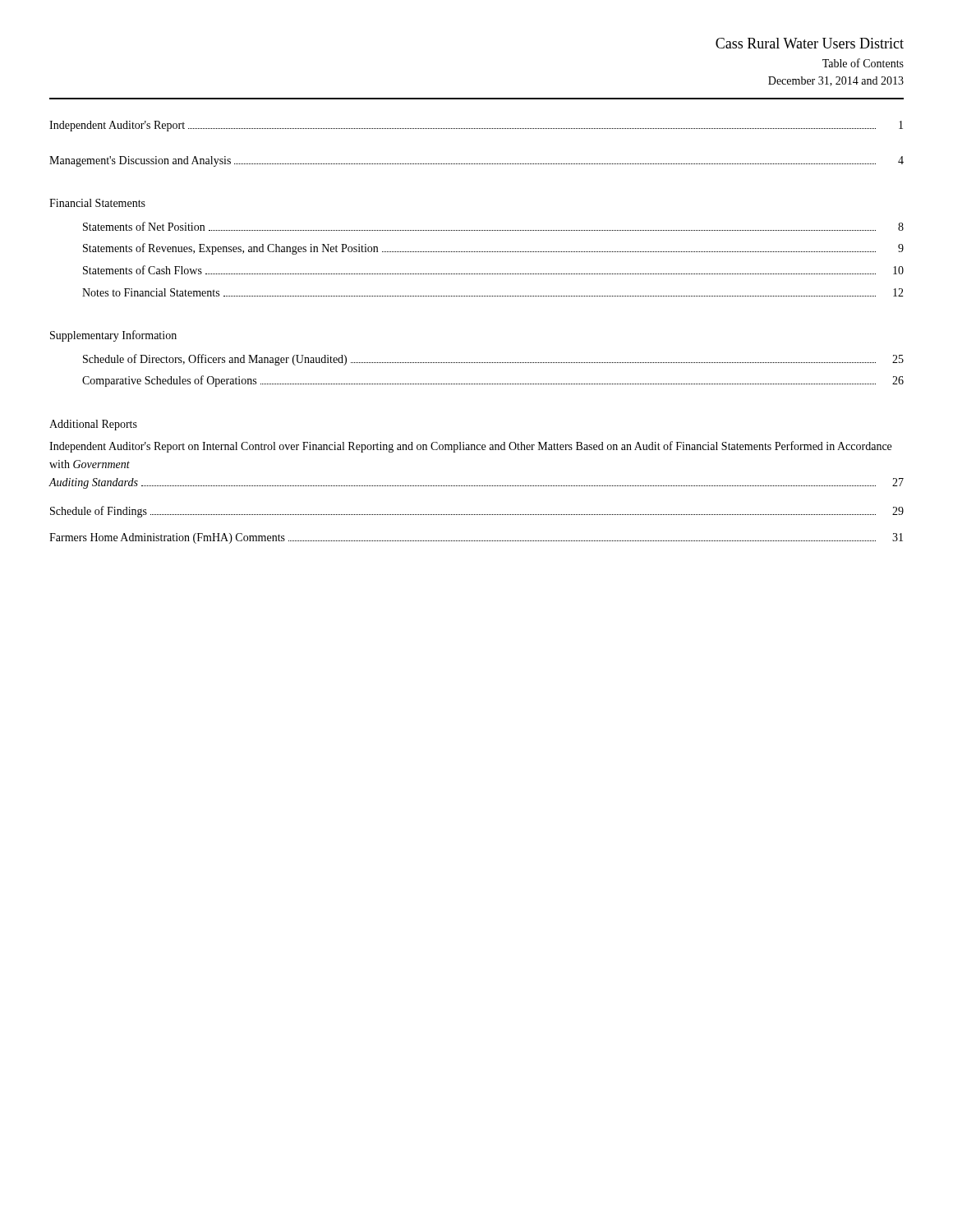Select the list item containing "Management's Discussion and Analysis 4"
This screenshot has height=1232, width=953.
point(476,161)
